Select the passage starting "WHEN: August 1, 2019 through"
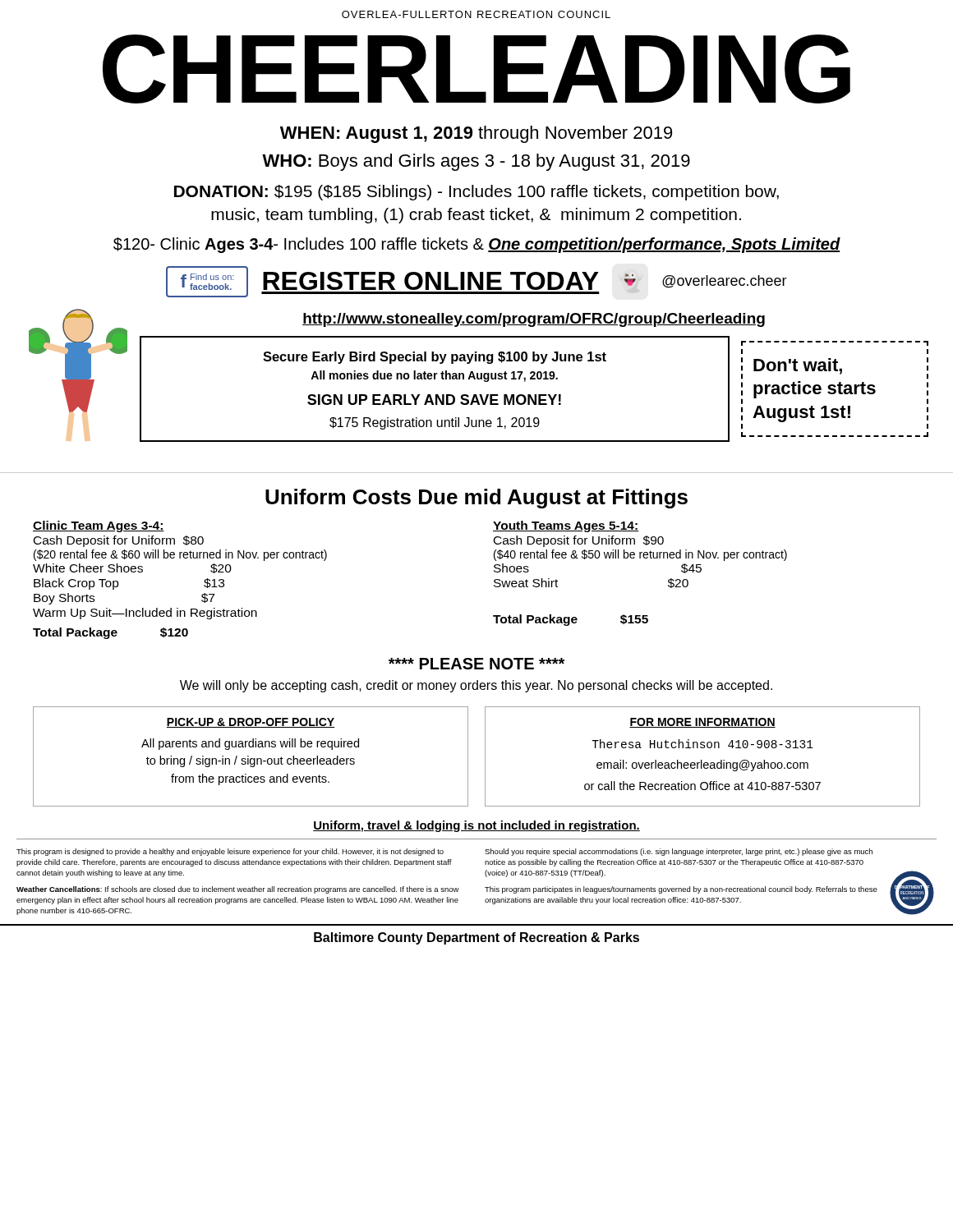Viewport: 953px width, 1232px height. (x=476, y=133)
